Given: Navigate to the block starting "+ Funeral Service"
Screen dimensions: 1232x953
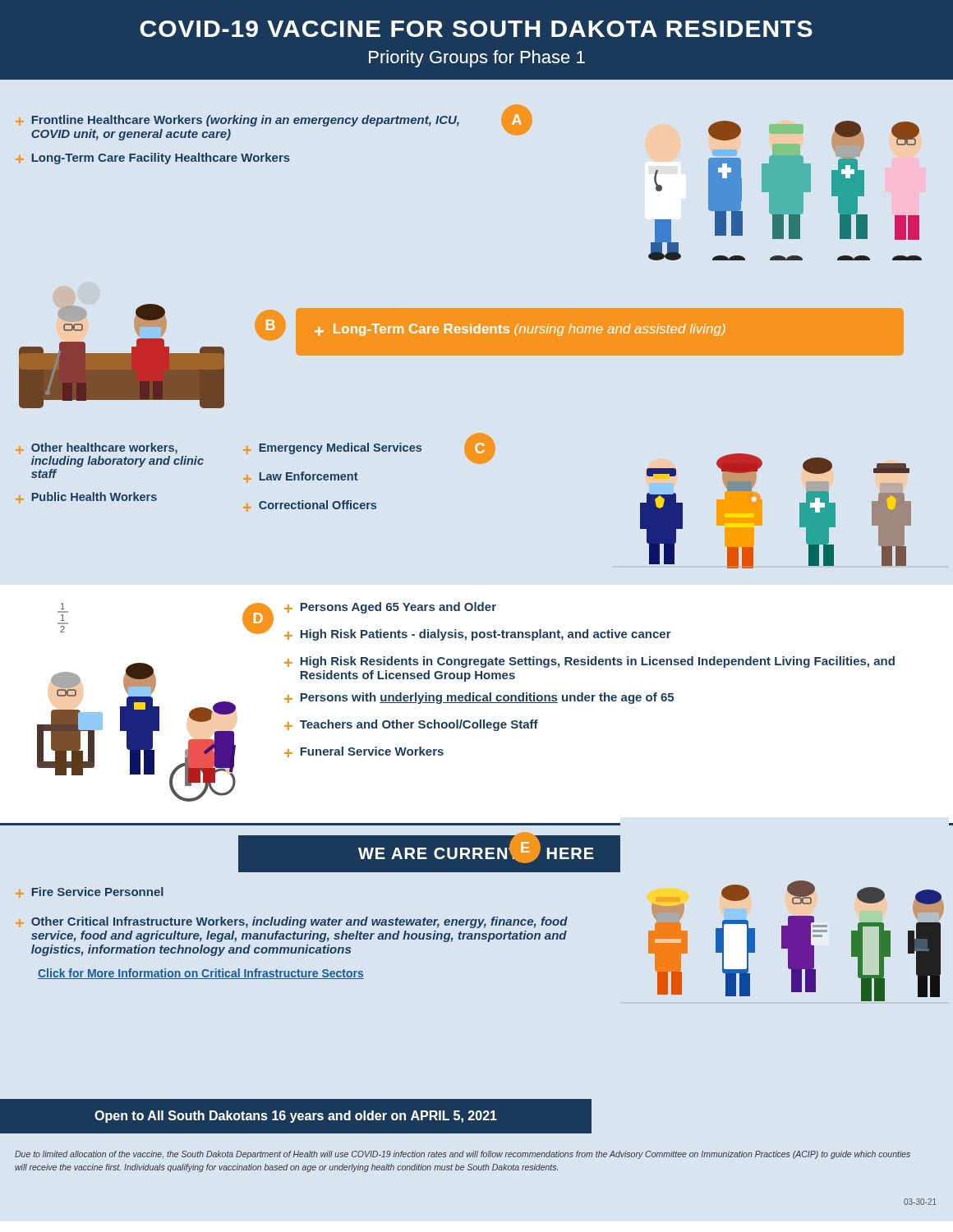Looking at the screenshot, I should pos(364,754).
